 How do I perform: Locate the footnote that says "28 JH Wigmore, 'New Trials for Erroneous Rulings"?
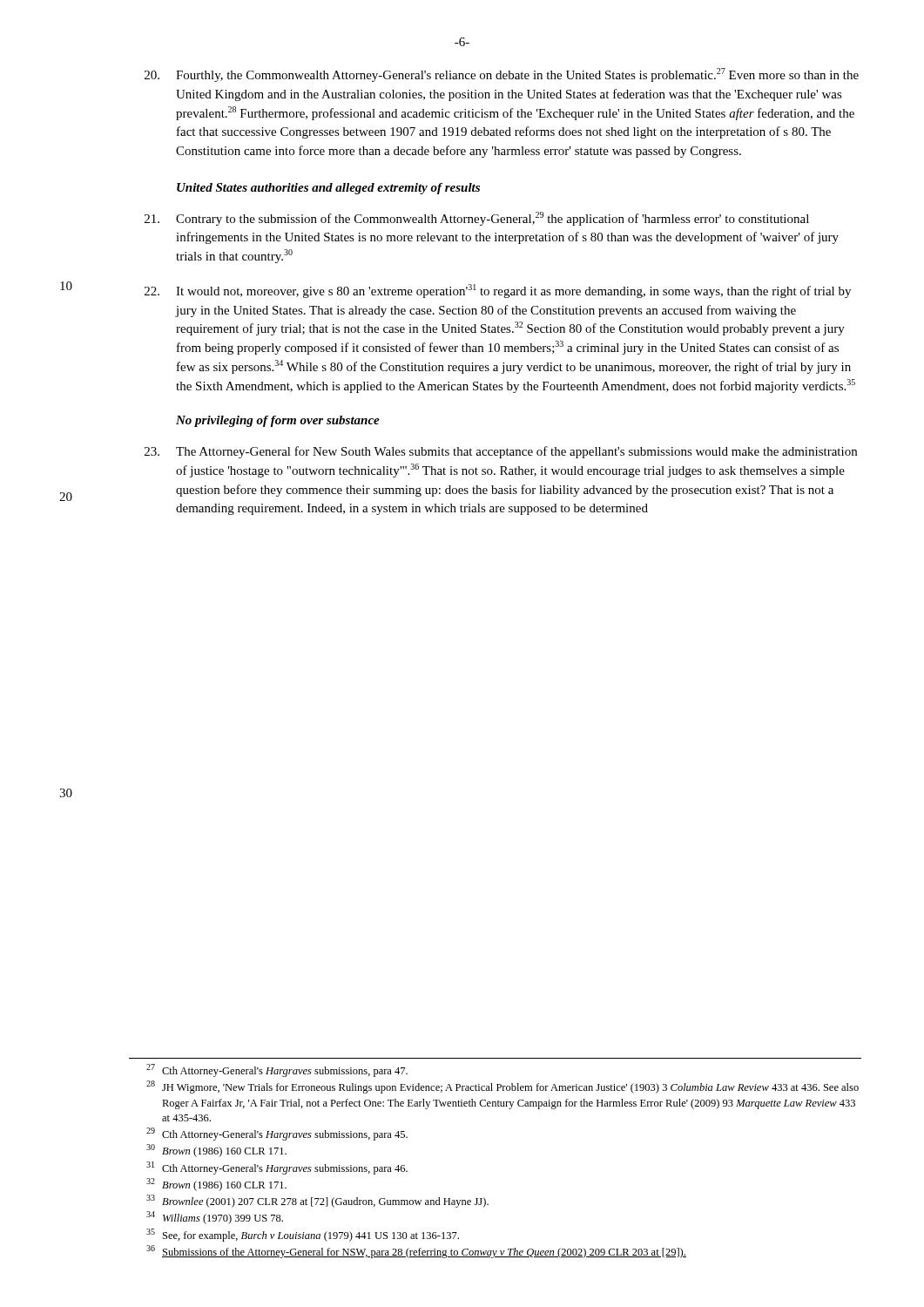tap(495, 1103)
